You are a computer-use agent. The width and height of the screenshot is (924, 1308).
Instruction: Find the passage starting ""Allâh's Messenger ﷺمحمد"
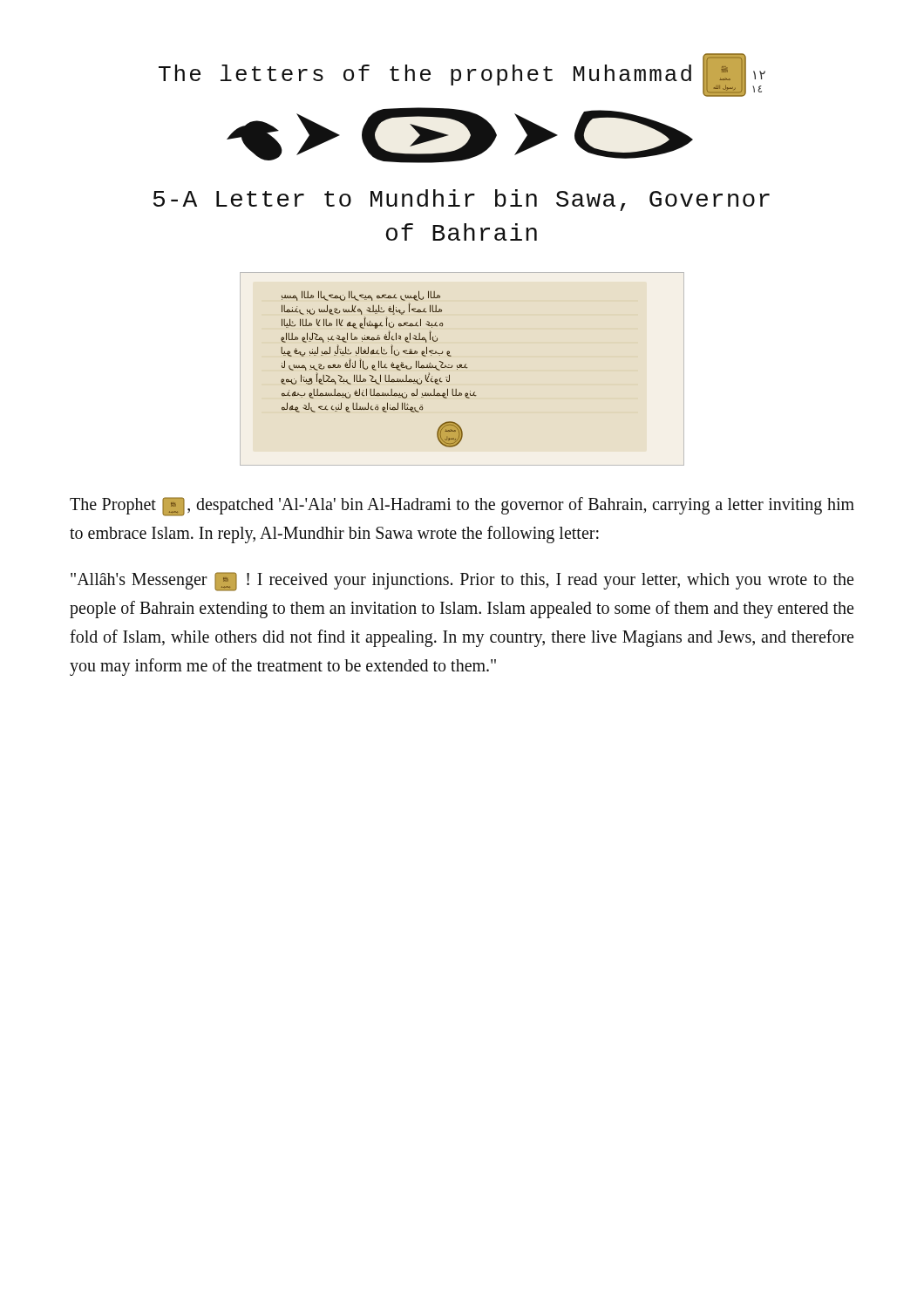tap(462, 622)
